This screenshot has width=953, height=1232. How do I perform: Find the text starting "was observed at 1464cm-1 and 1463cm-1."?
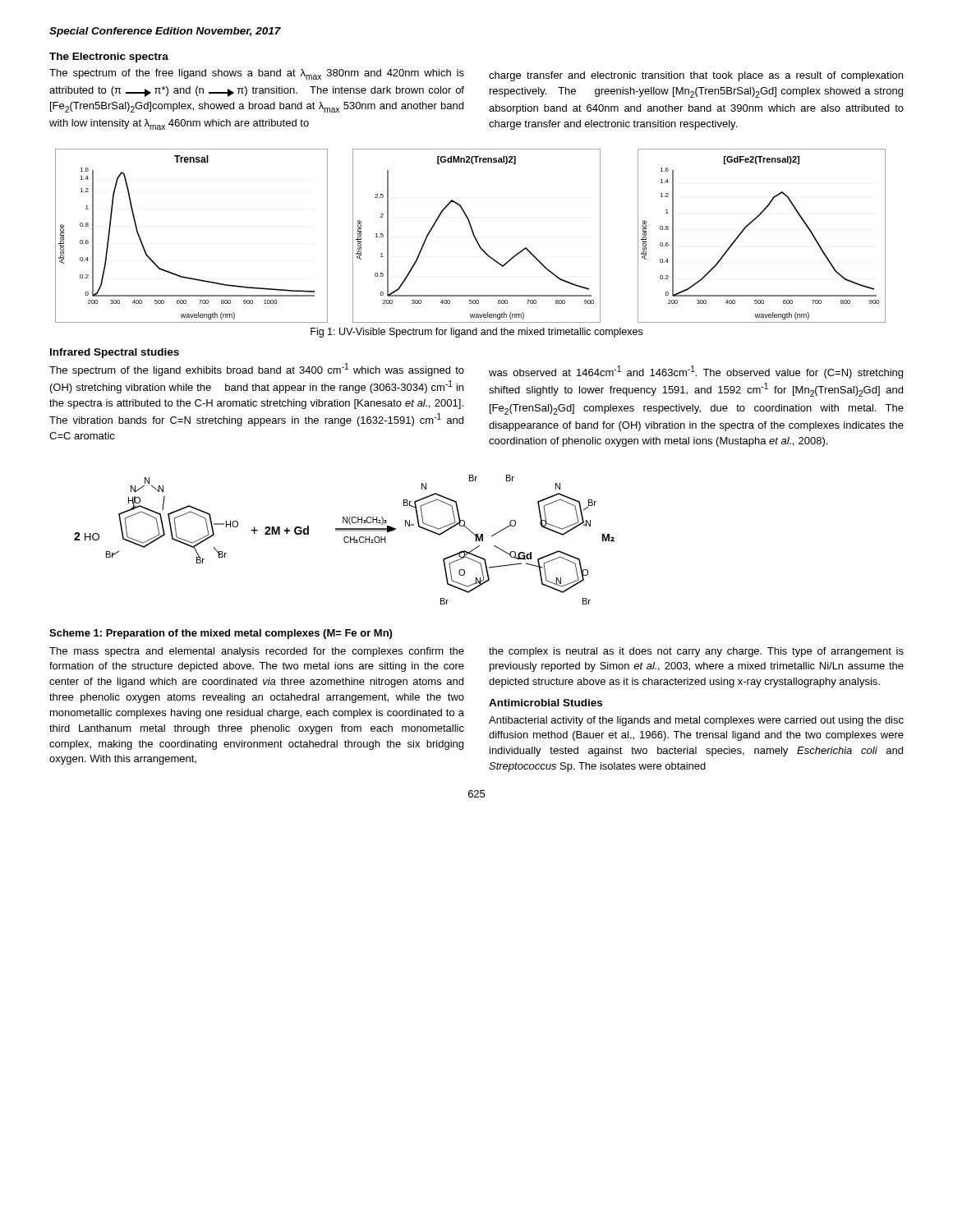coord(696,405)
